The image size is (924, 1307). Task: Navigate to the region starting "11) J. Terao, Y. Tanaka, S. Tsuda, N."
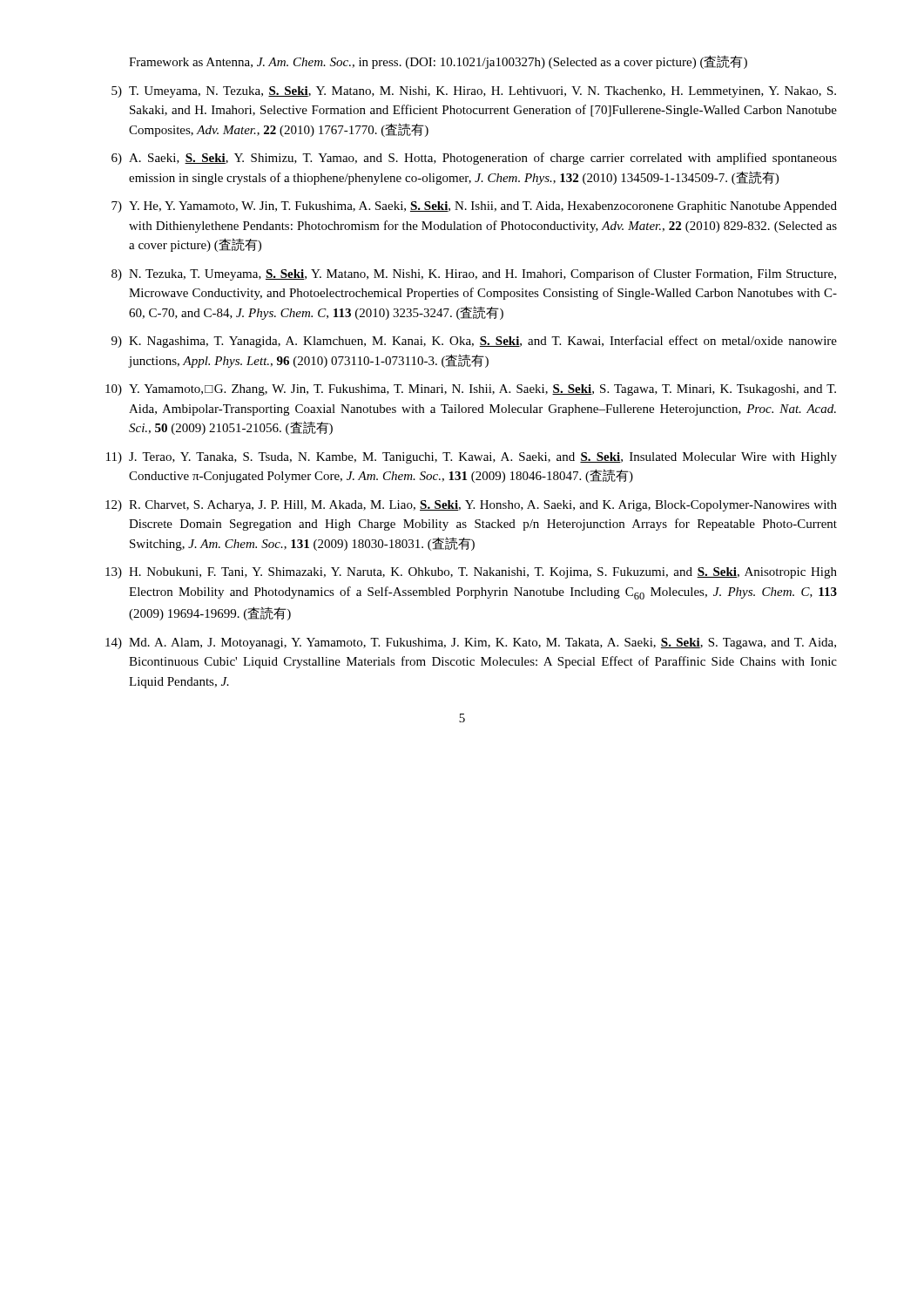[x=462, y=466]
